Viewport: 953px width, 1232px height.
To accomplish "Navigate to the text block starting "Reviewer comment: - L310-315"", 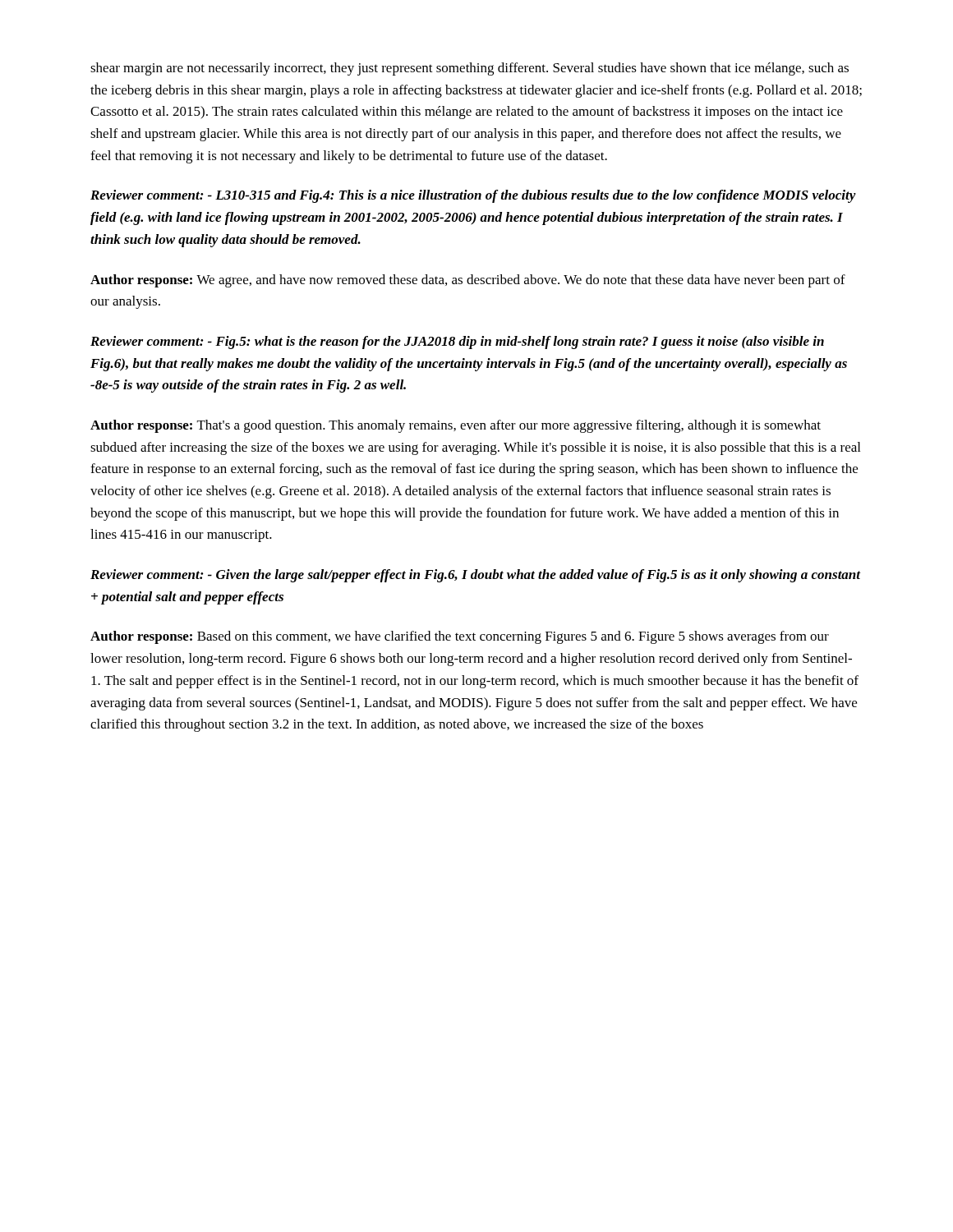I will pos(473,217).
